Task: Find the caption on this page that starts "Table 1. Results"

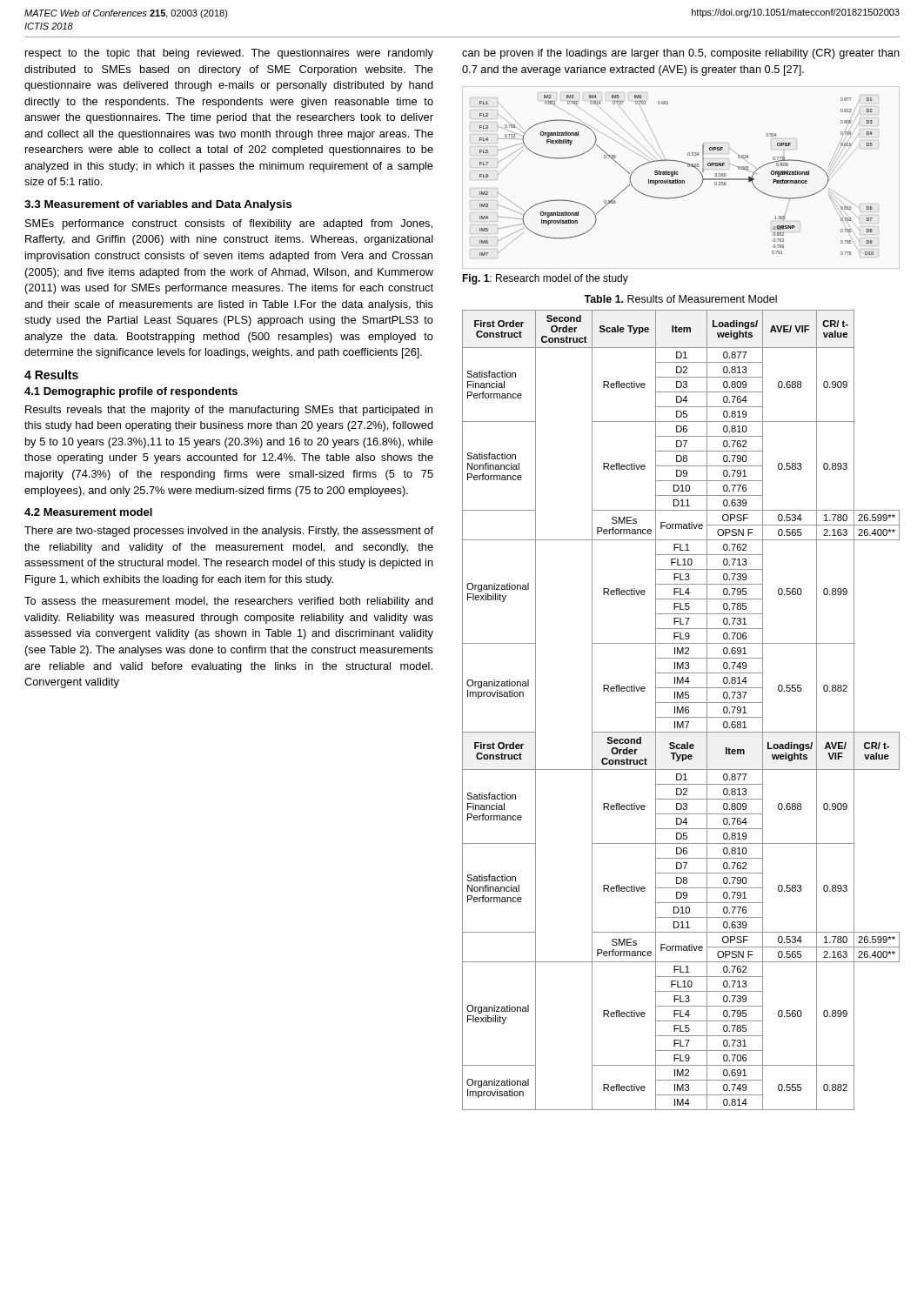Action: pyautogui.click(x=681, y=299)
